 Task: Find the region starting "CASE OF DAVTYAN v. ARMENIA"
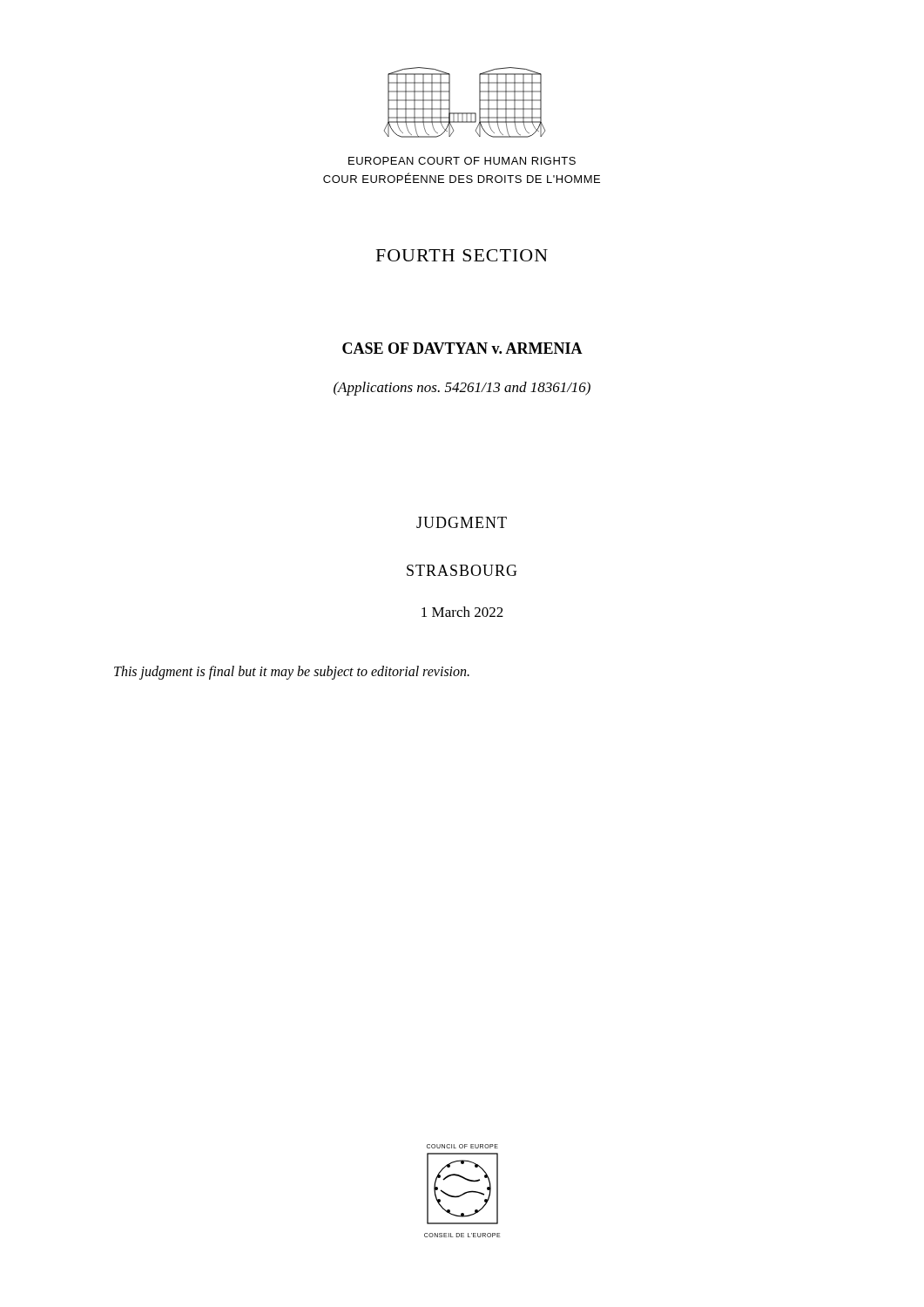[462, 349]
